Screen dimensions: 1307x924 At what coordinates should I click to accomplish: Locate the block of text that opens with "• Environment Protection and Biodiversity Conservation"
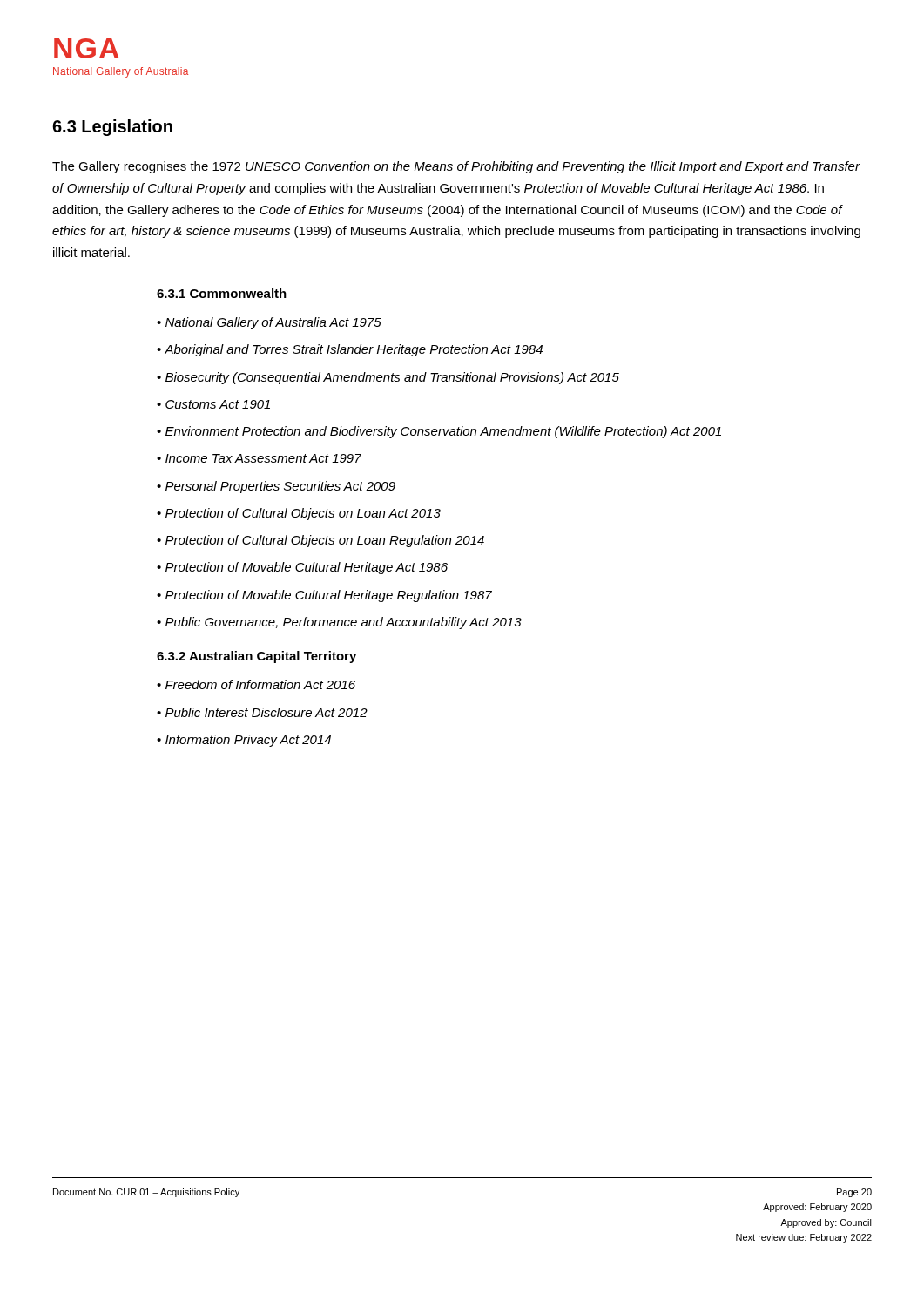(440, 431)
